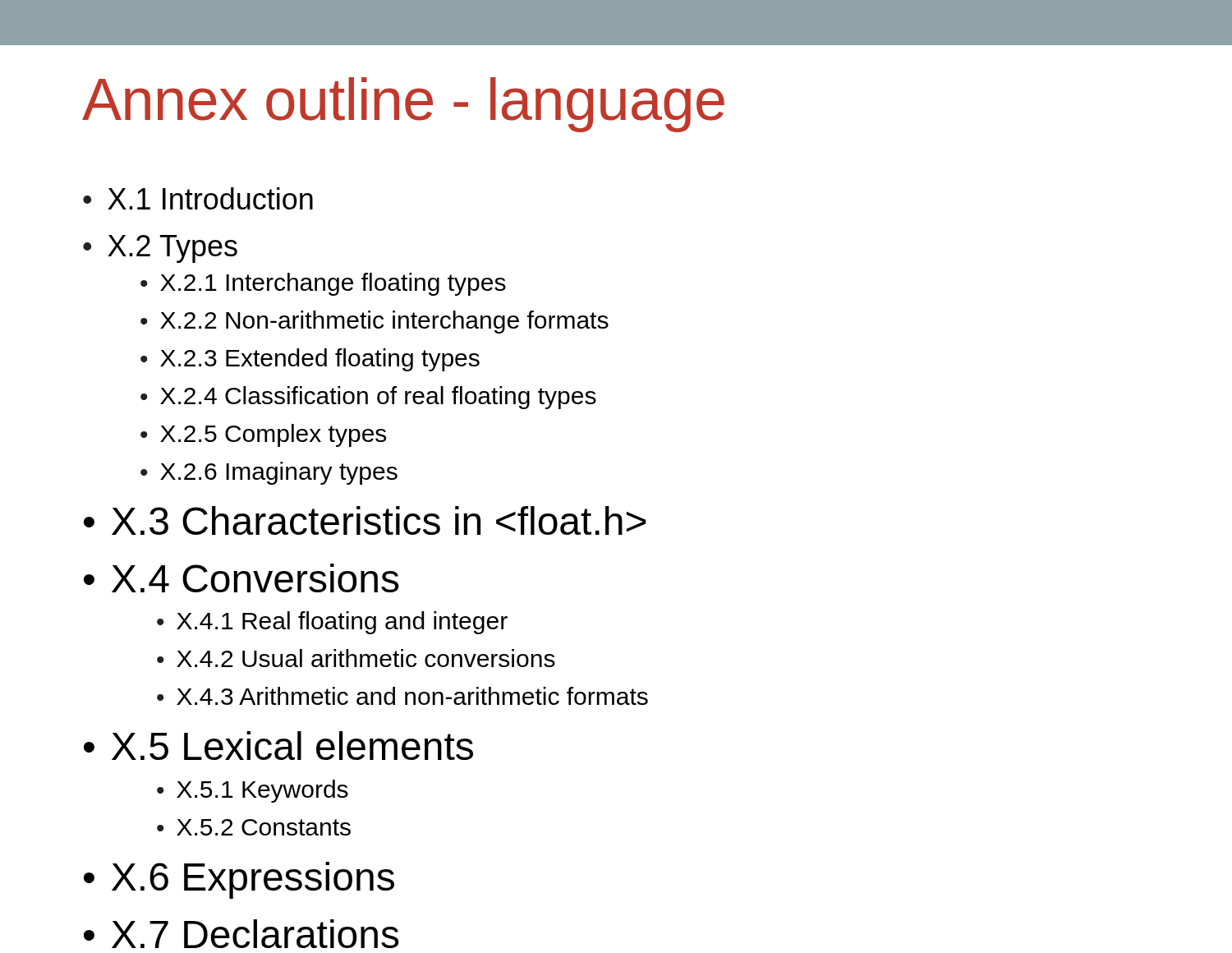Click on the list item that says "• X.3 Characteristics in"
This screenshot has width=1232, height=953.
(365, 521)
